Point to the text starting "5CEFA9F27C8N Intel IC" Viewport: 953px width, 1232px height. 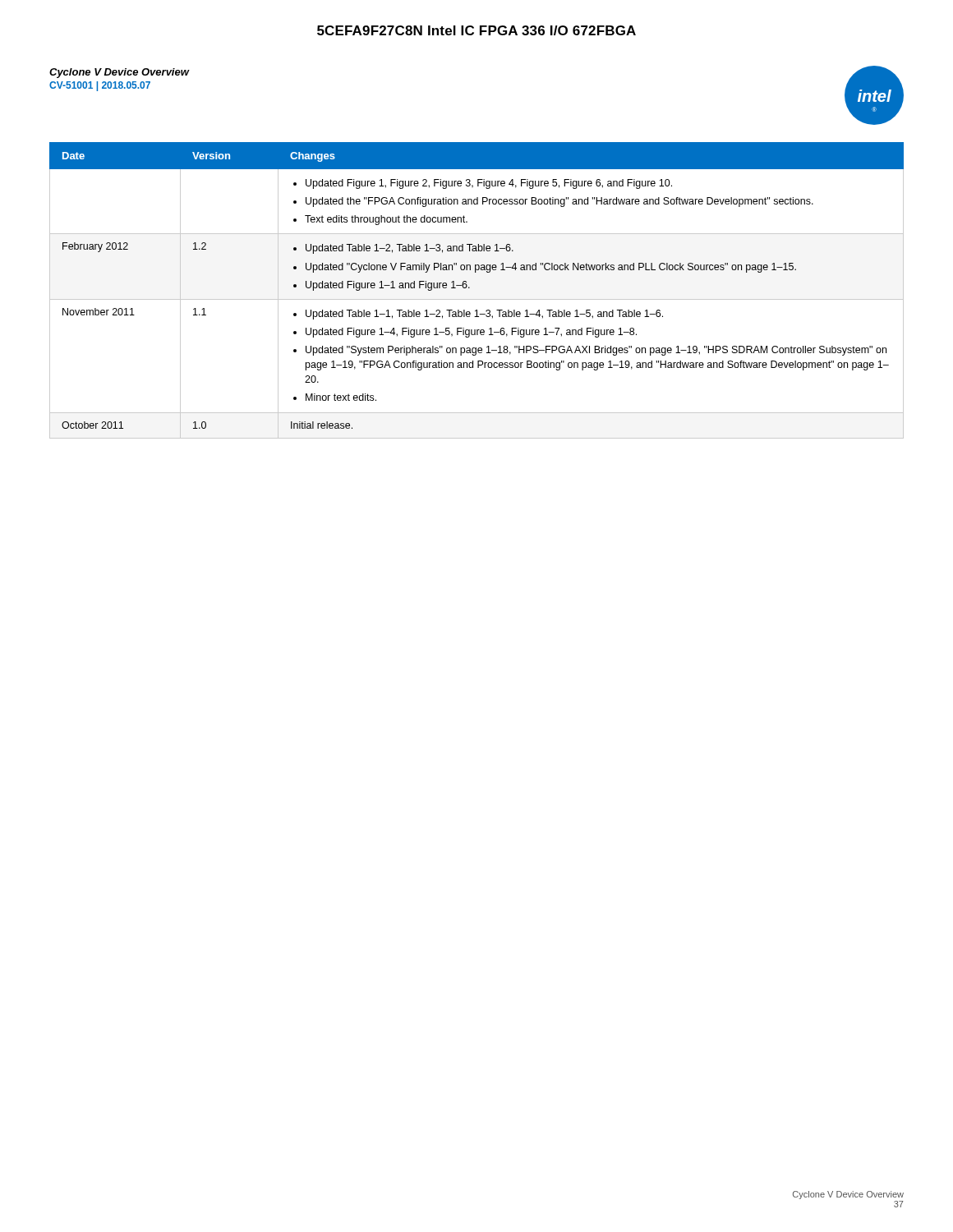click(476, 31)
